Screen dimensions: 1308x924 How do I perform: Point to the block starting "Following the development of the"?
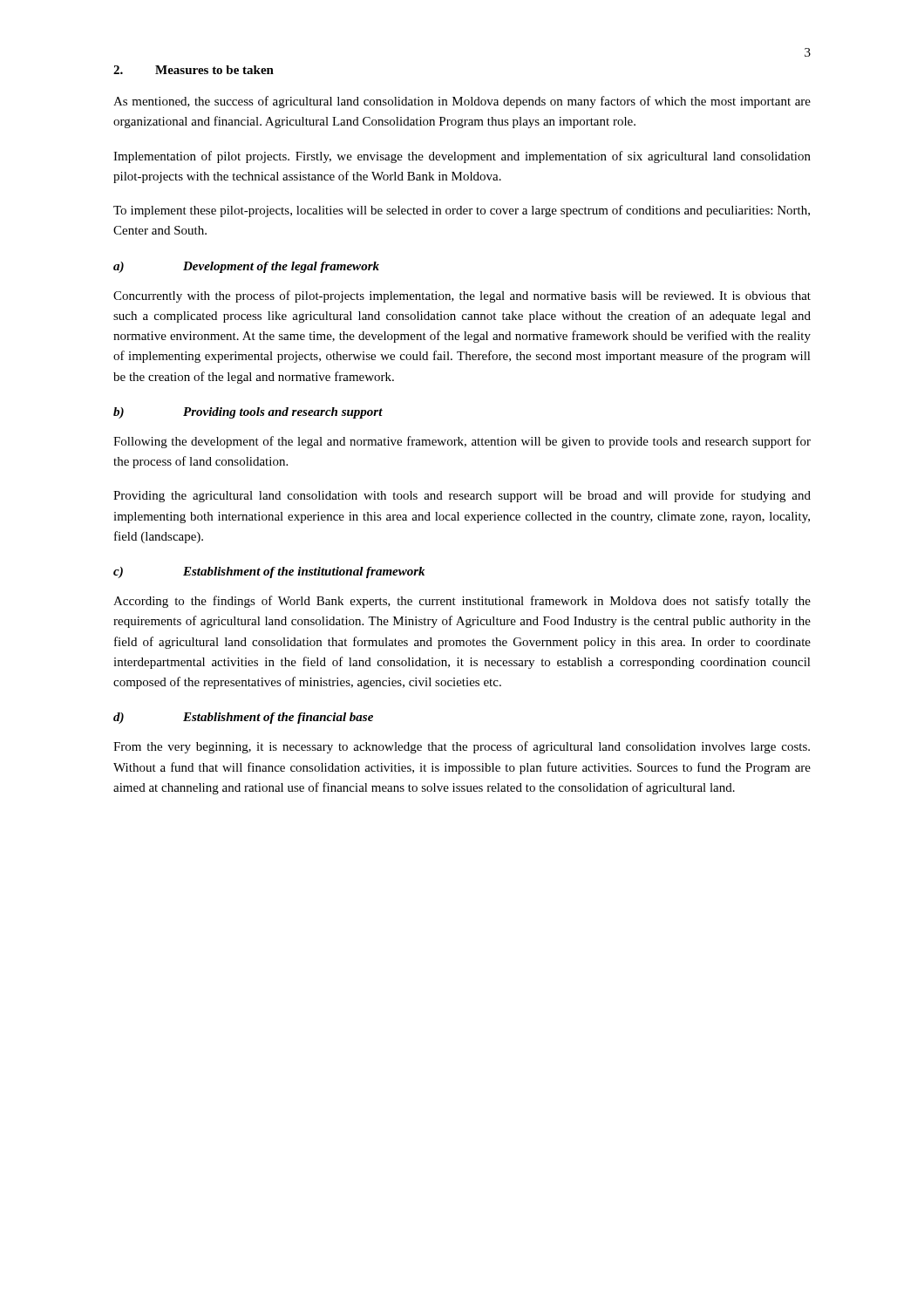tap(462, 451)
